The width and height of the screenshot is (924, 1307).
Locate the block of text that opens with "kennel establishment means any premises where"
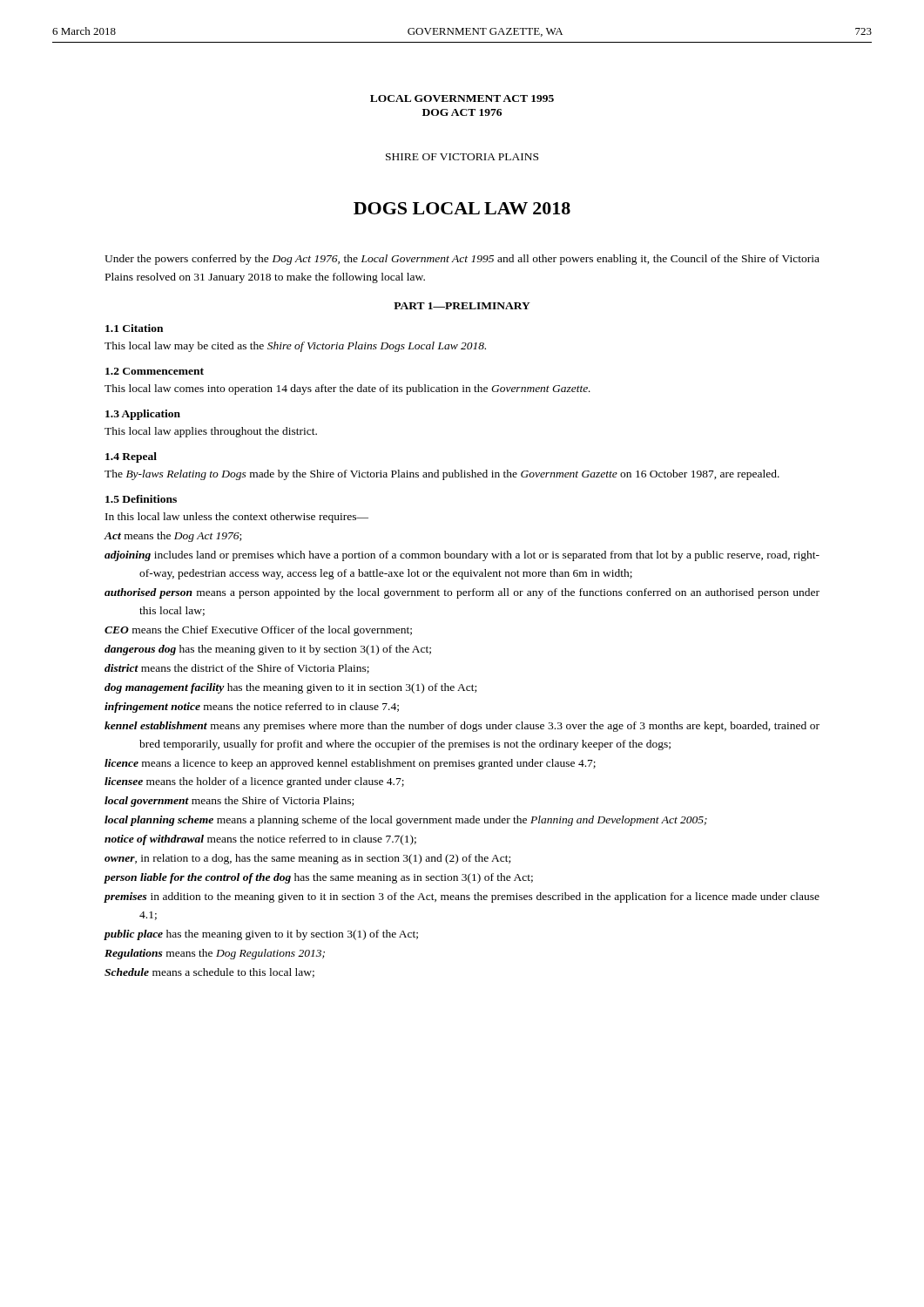click(x=462, y=734)
